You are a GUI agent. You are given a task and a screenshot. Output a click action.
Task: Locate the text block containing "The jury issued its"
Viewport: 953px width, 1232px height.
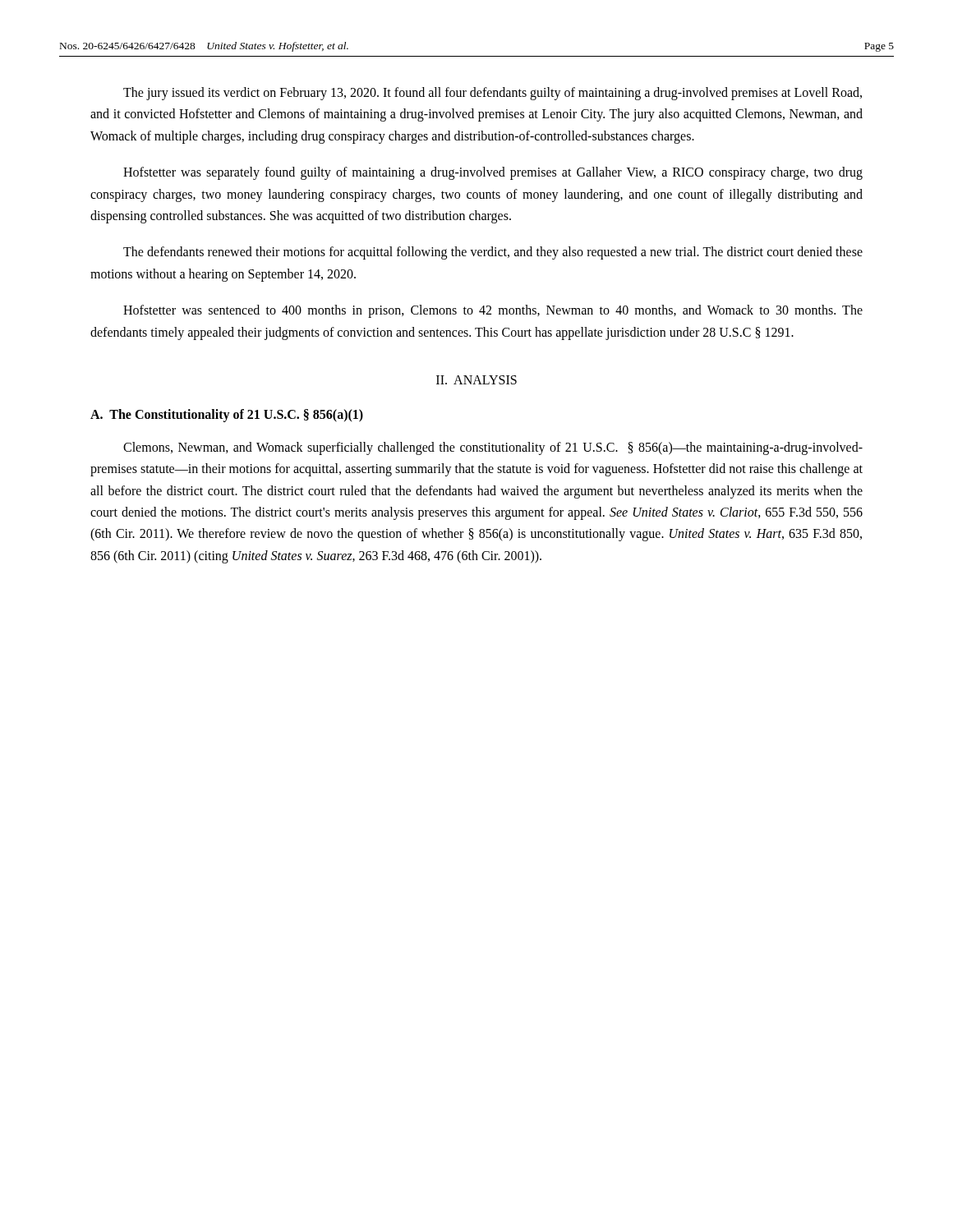pos(476,115)
